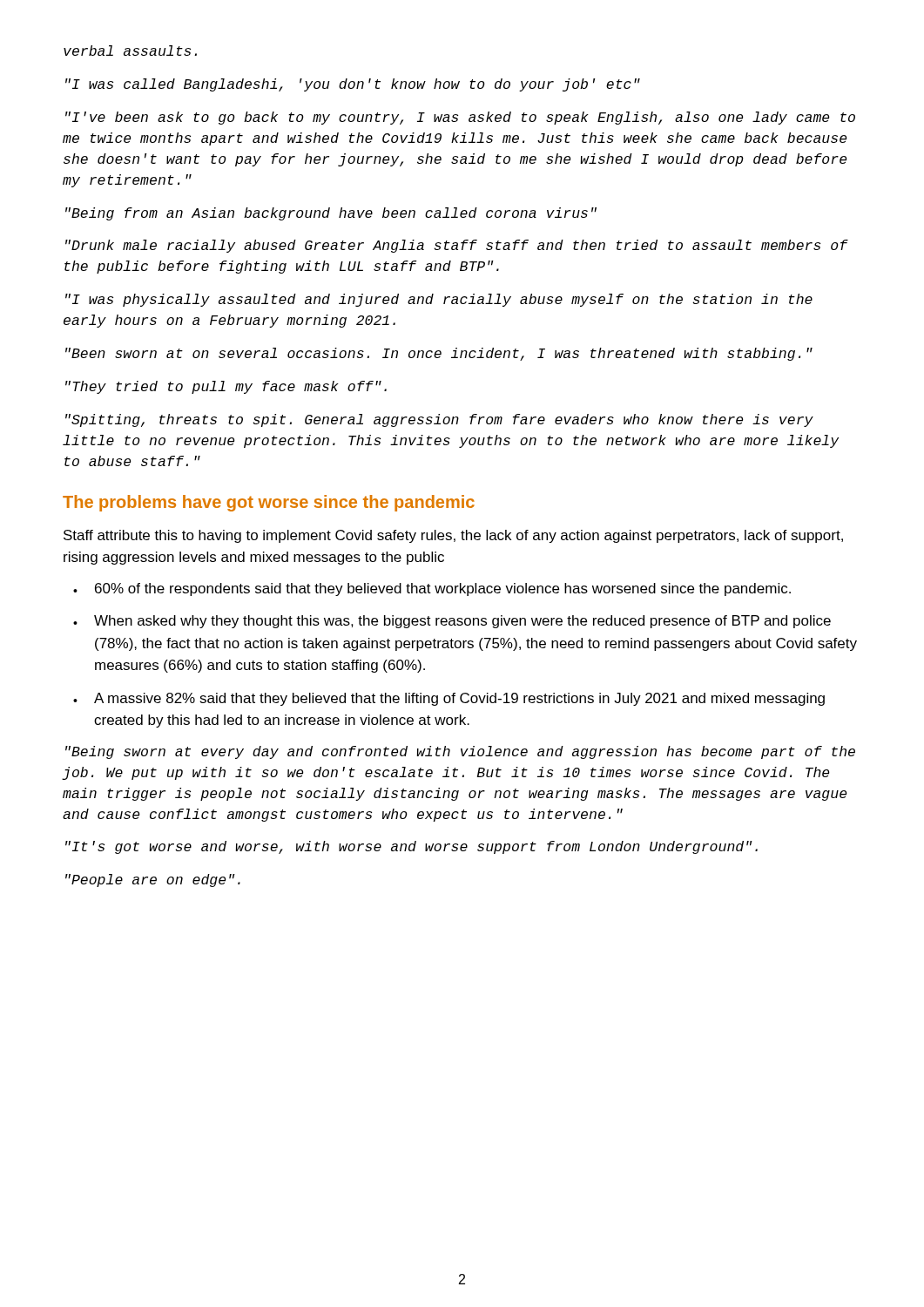Viewport: 924px width, 1307px height.
Task: Navigate to the passage starting ""Spitting, threats to spit. General aggression from fare"
Action: (x=451, y=441)
